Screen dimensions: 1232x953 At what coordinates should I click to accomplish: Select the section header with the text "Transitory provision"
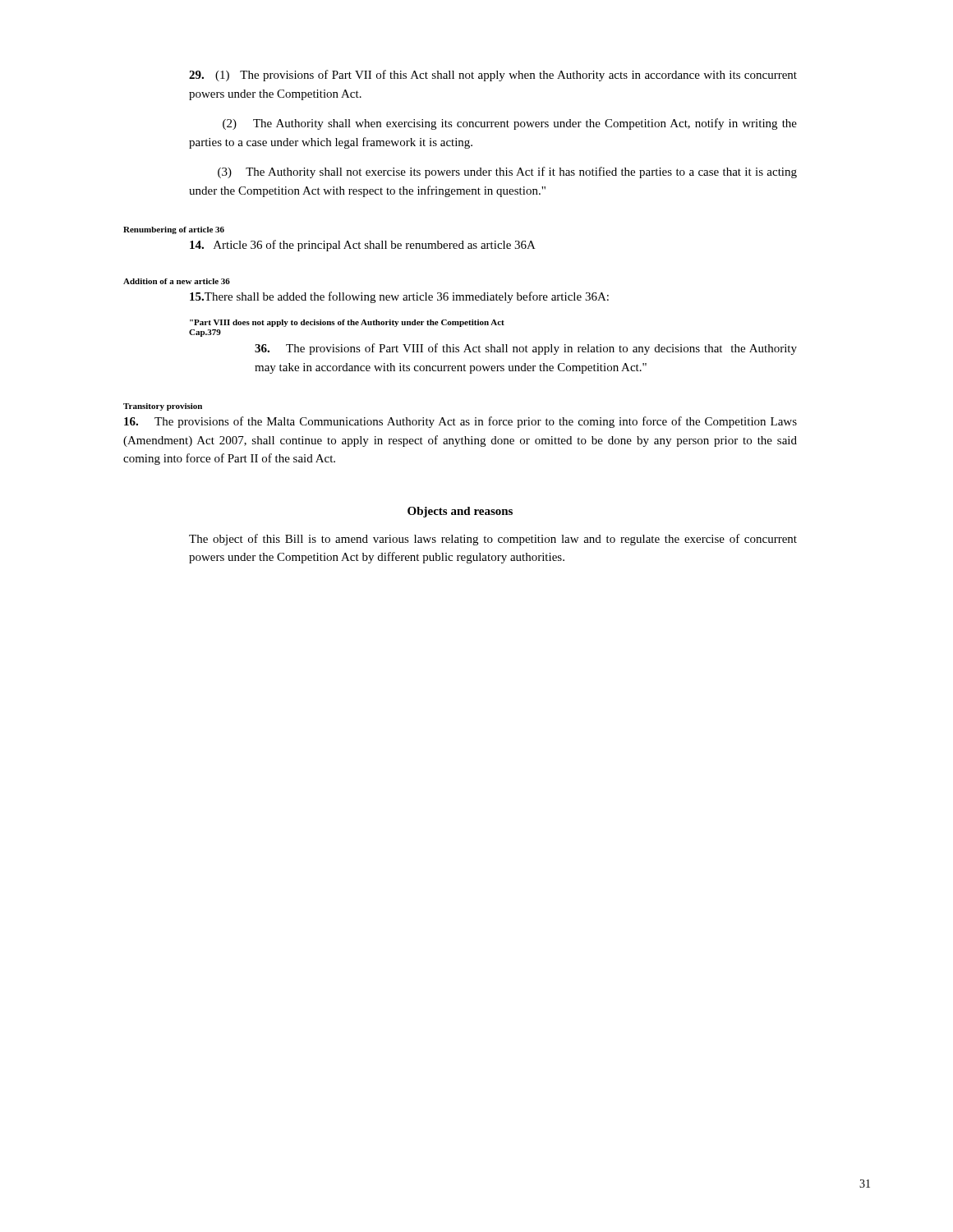pyautogui.click(x=163, y=406)
